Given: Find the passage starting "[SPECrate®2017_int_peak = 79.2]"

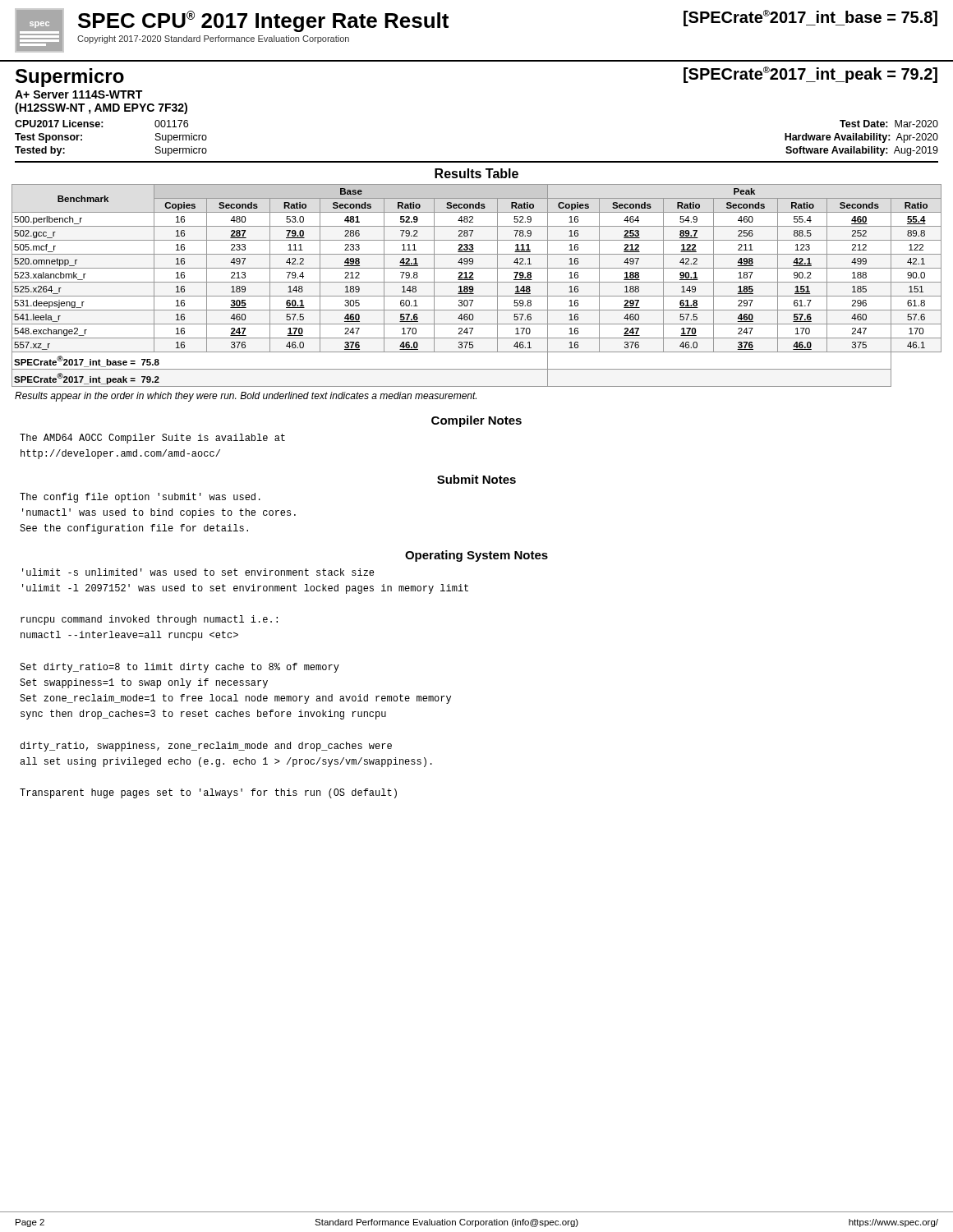Looking at the screenshot, I should pyautogui.click(x=810, y=74).
